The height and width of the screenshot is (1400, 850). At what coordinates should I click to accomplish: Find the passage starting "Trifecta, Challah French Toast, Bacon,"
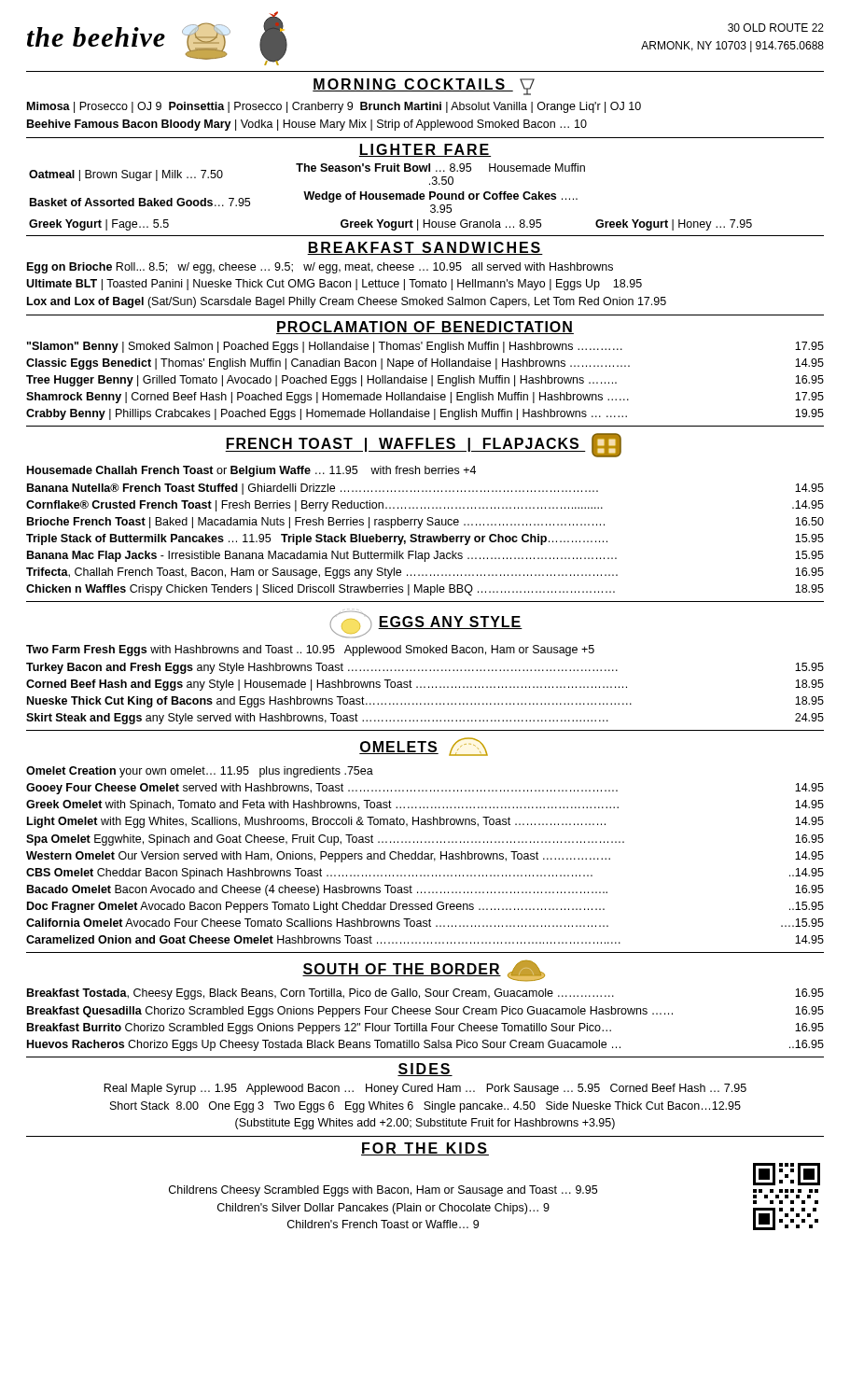425,572
